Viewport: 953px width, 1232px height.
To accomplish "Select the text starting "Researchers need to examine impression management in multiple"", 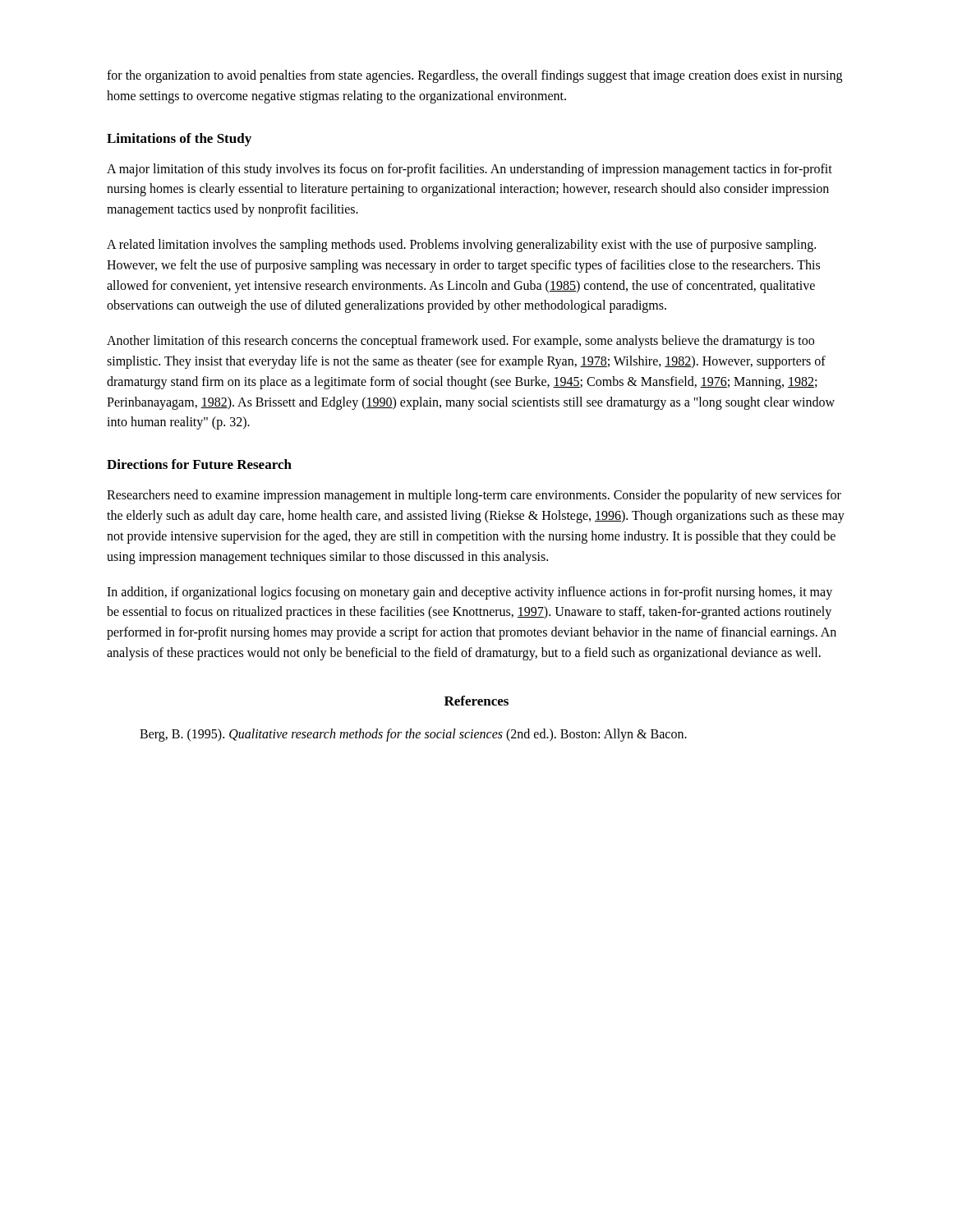I will (x=476, y=526).
